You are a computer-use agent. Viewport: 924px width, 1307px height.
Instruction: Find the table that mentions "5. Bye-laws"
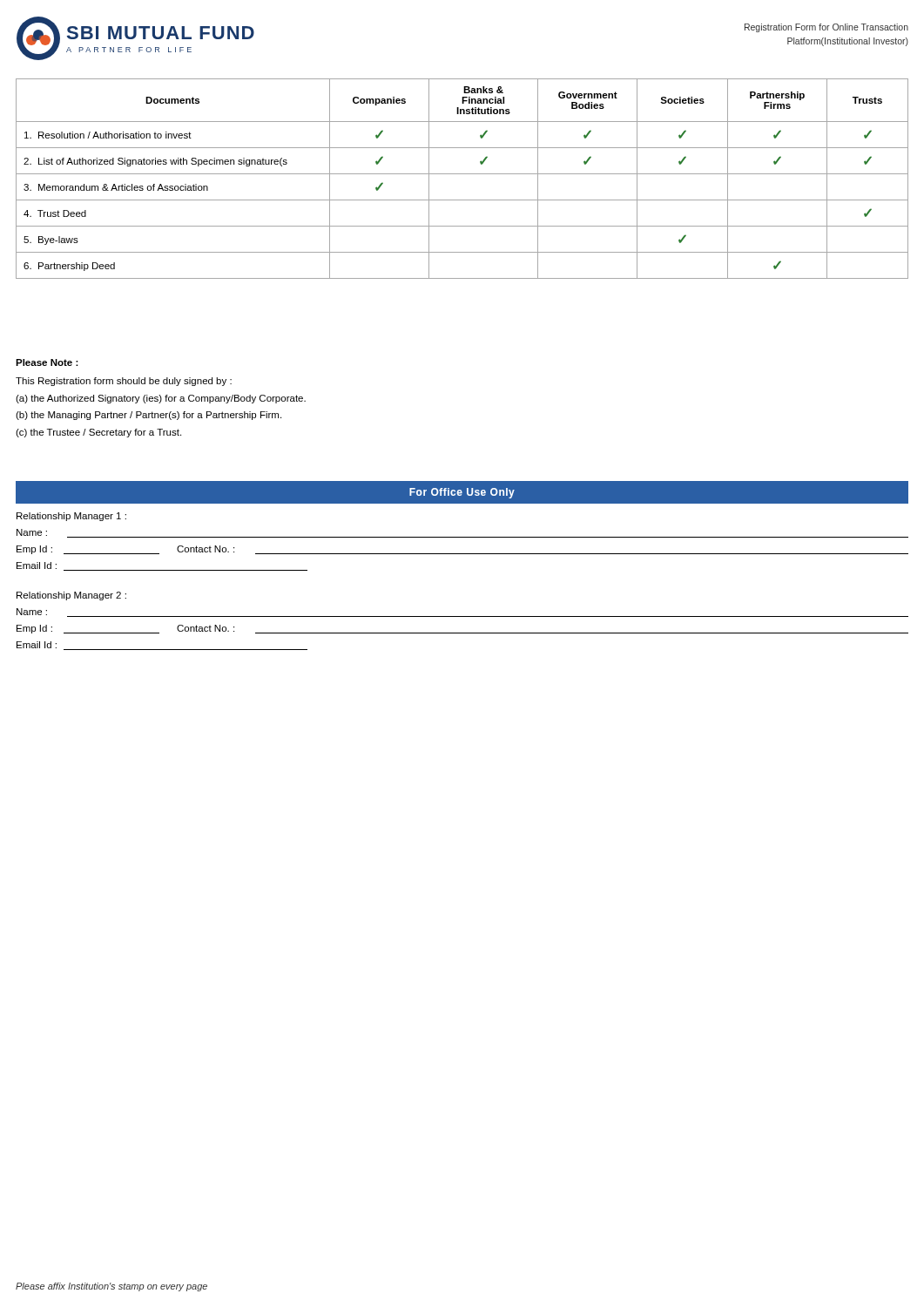tap(462, 179)
